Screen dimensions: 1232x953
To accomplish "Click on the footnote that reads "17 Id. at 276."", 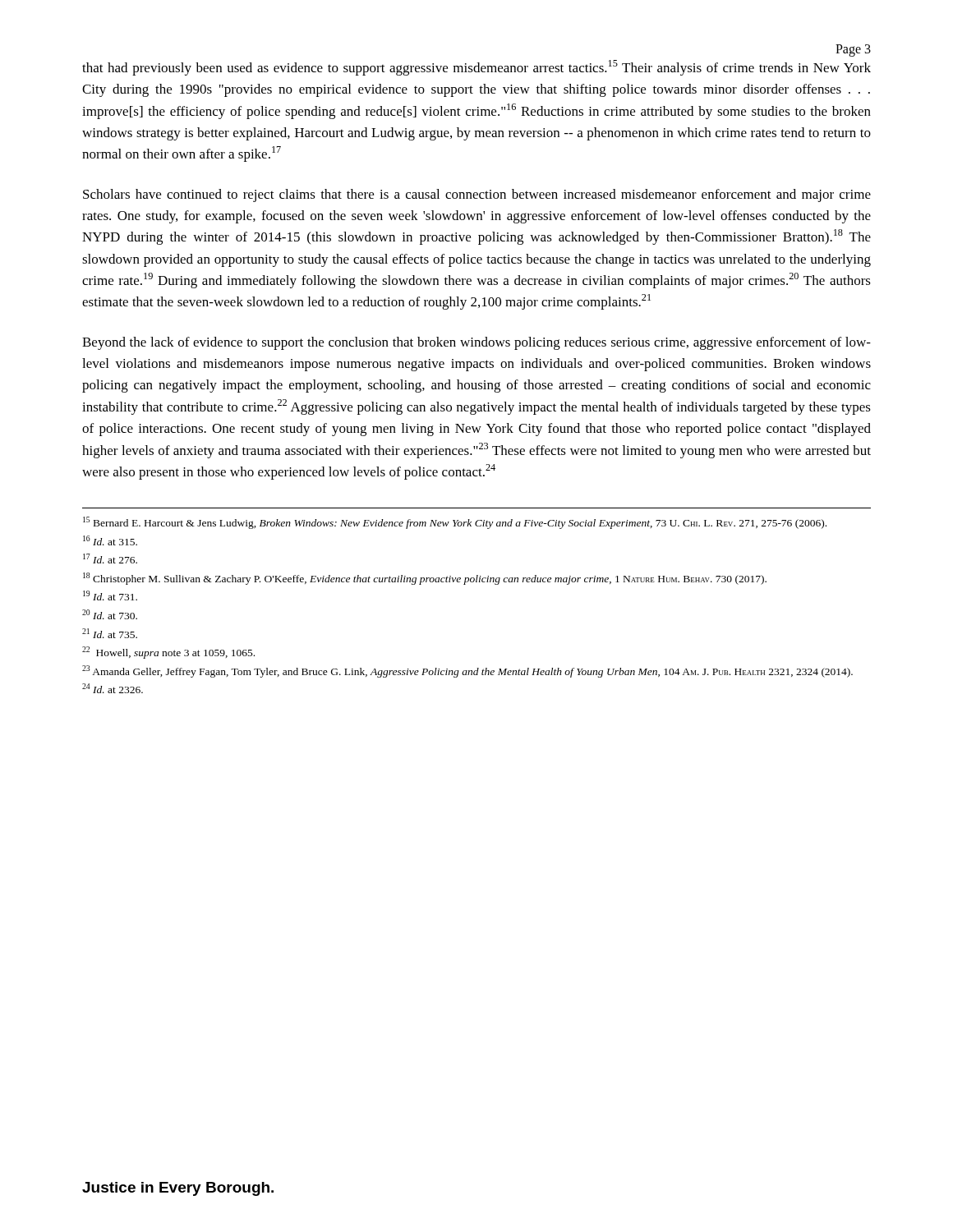I will pos(110,559).
